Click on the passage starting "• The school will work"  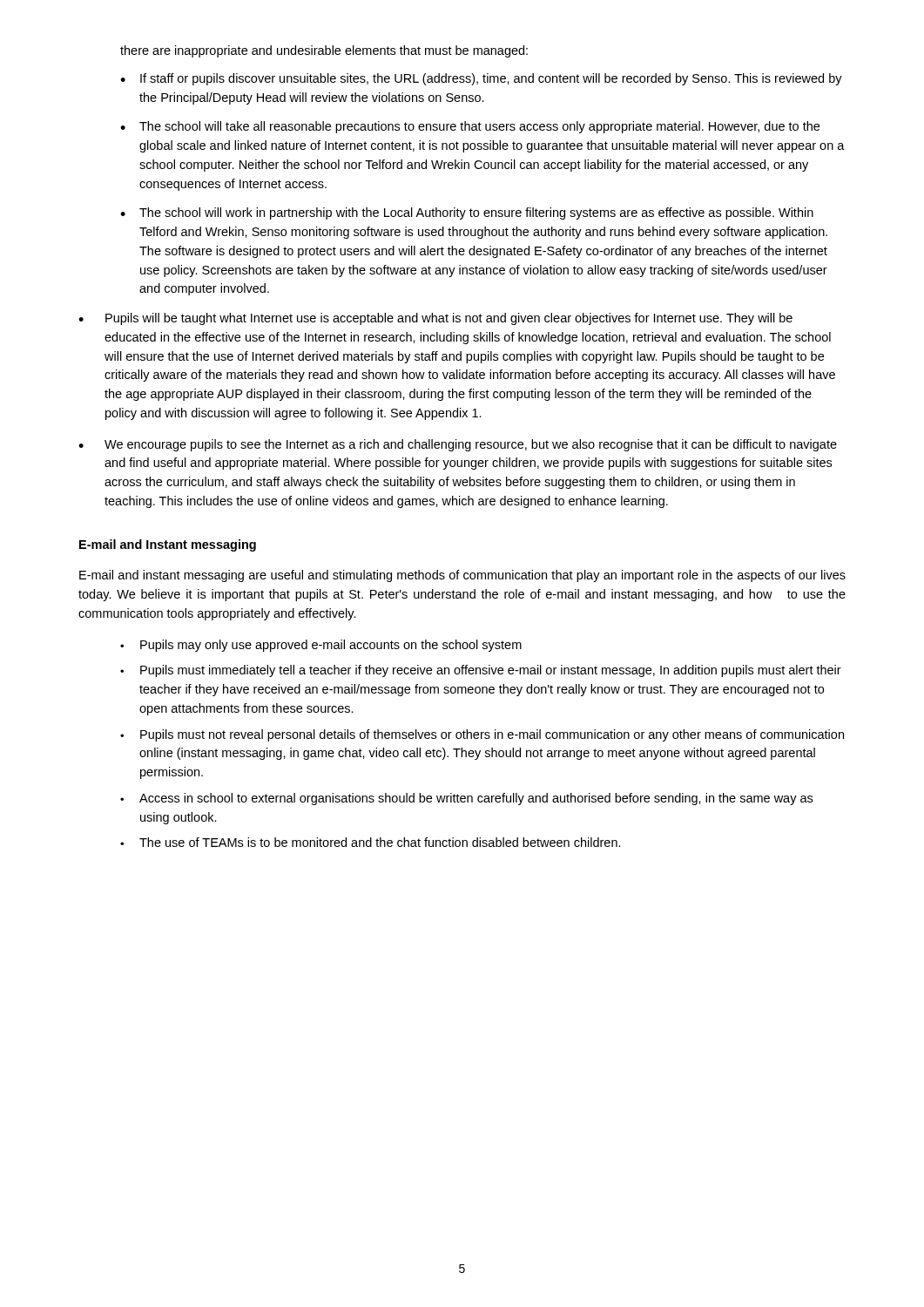coord(483,252)
